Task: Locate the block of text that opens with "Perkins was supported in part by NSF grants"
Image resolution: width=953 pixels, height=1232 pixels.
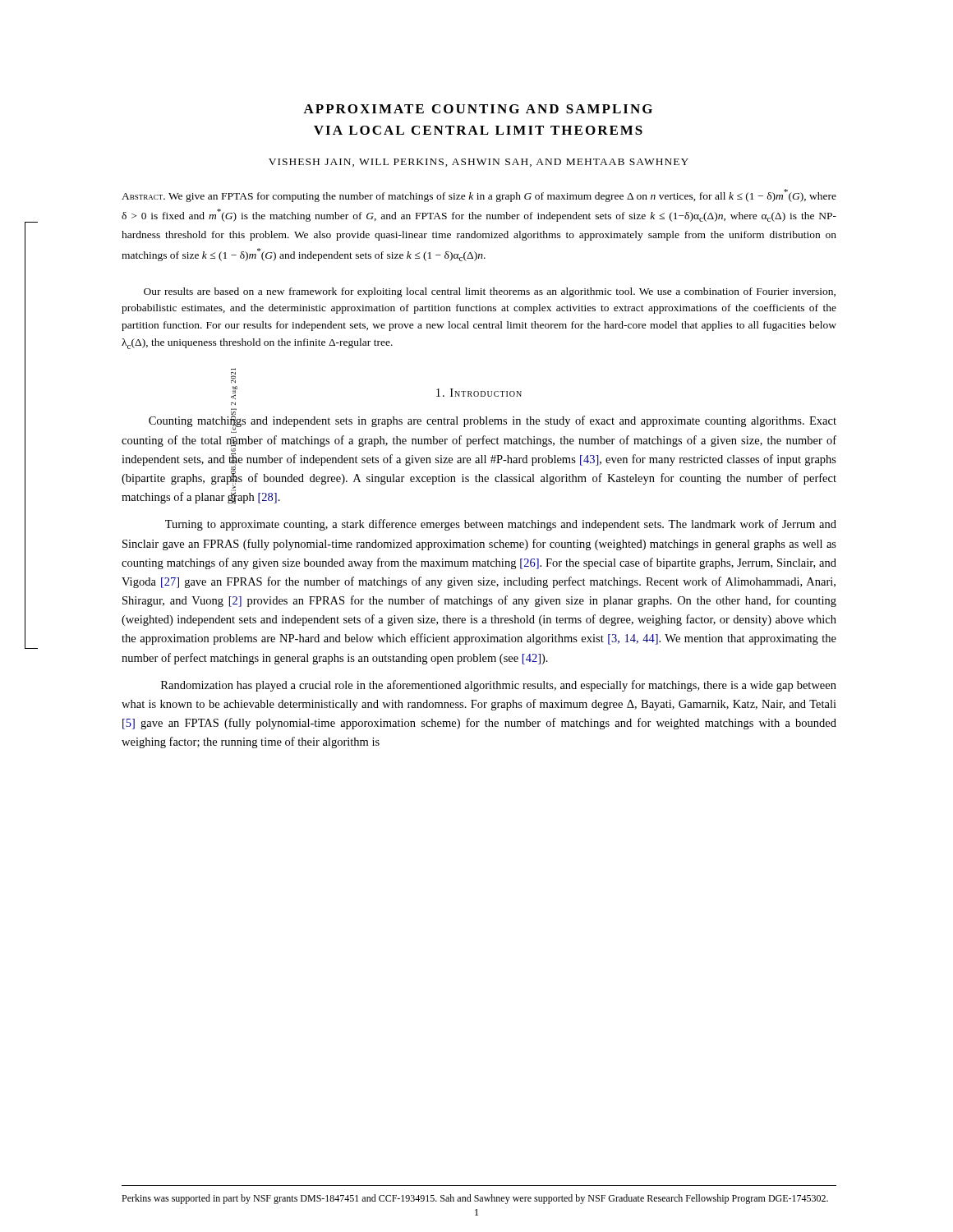Action: coord(475,1198)
